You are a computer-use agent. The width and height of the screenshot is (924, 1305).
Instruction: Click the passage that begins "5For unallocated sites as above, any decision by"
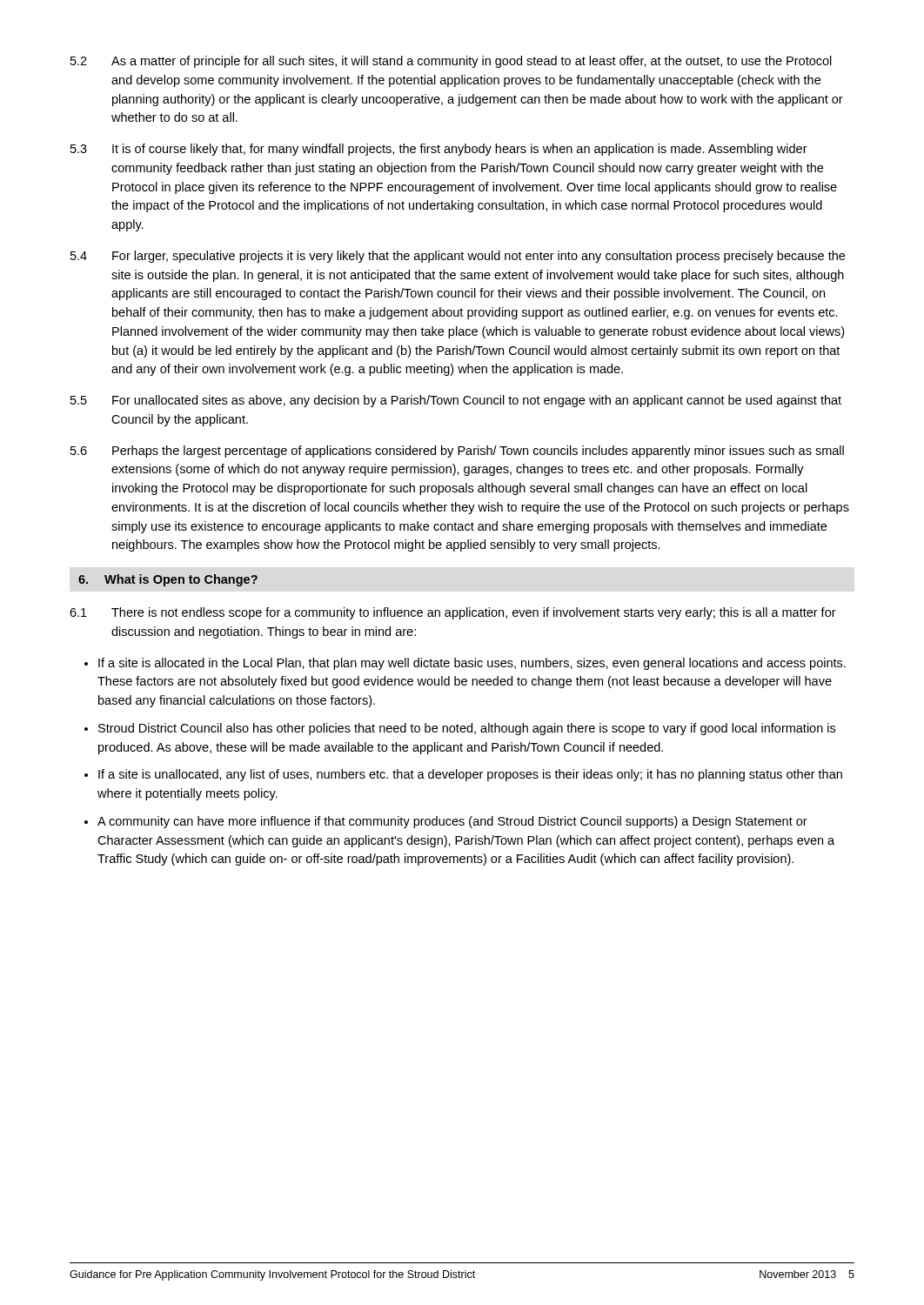tap(460, 410)
